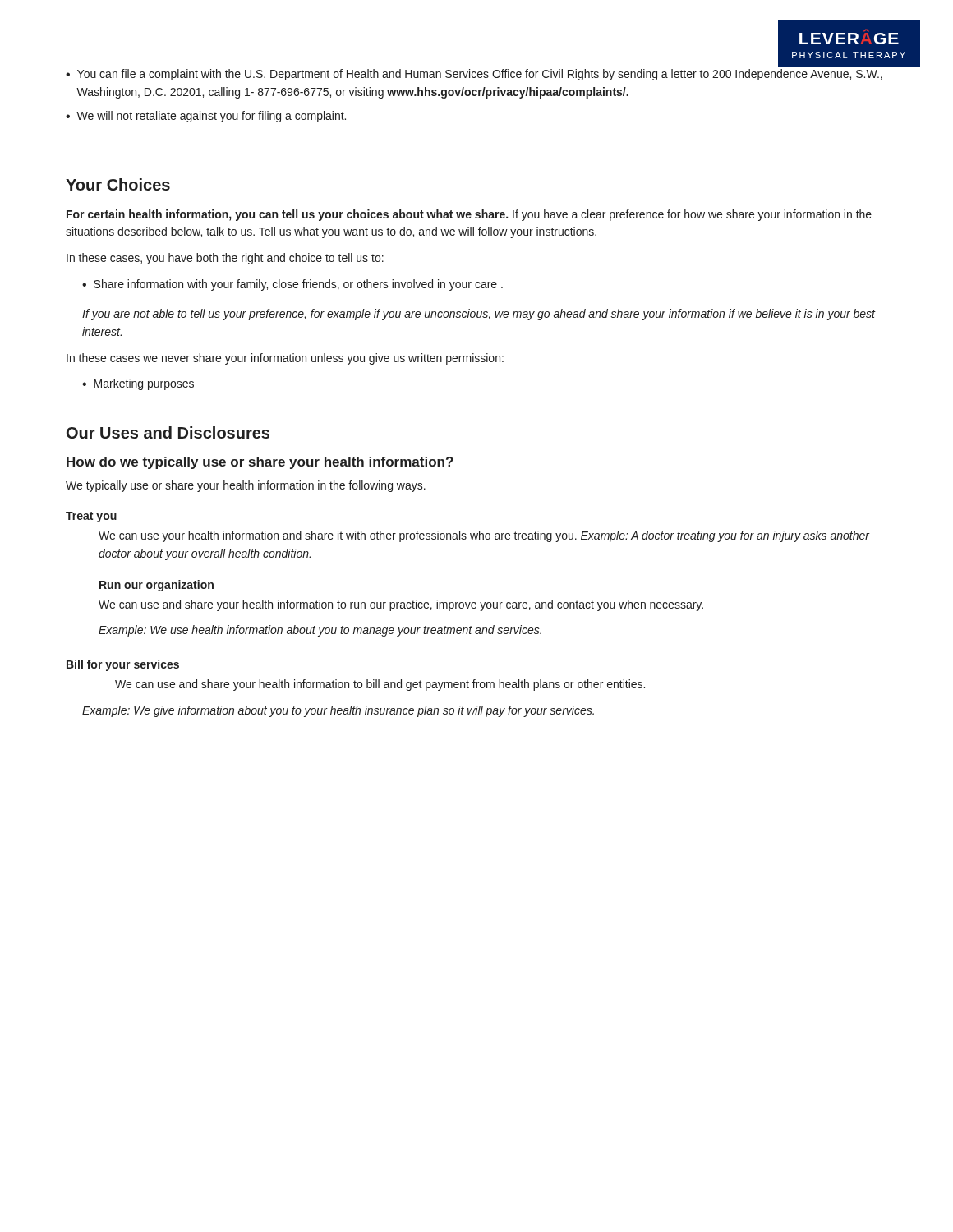The image size is (953, 1232).
Task: Where is the passage that starts "For certain health information, you can tell"?
Action: (469, 223)
